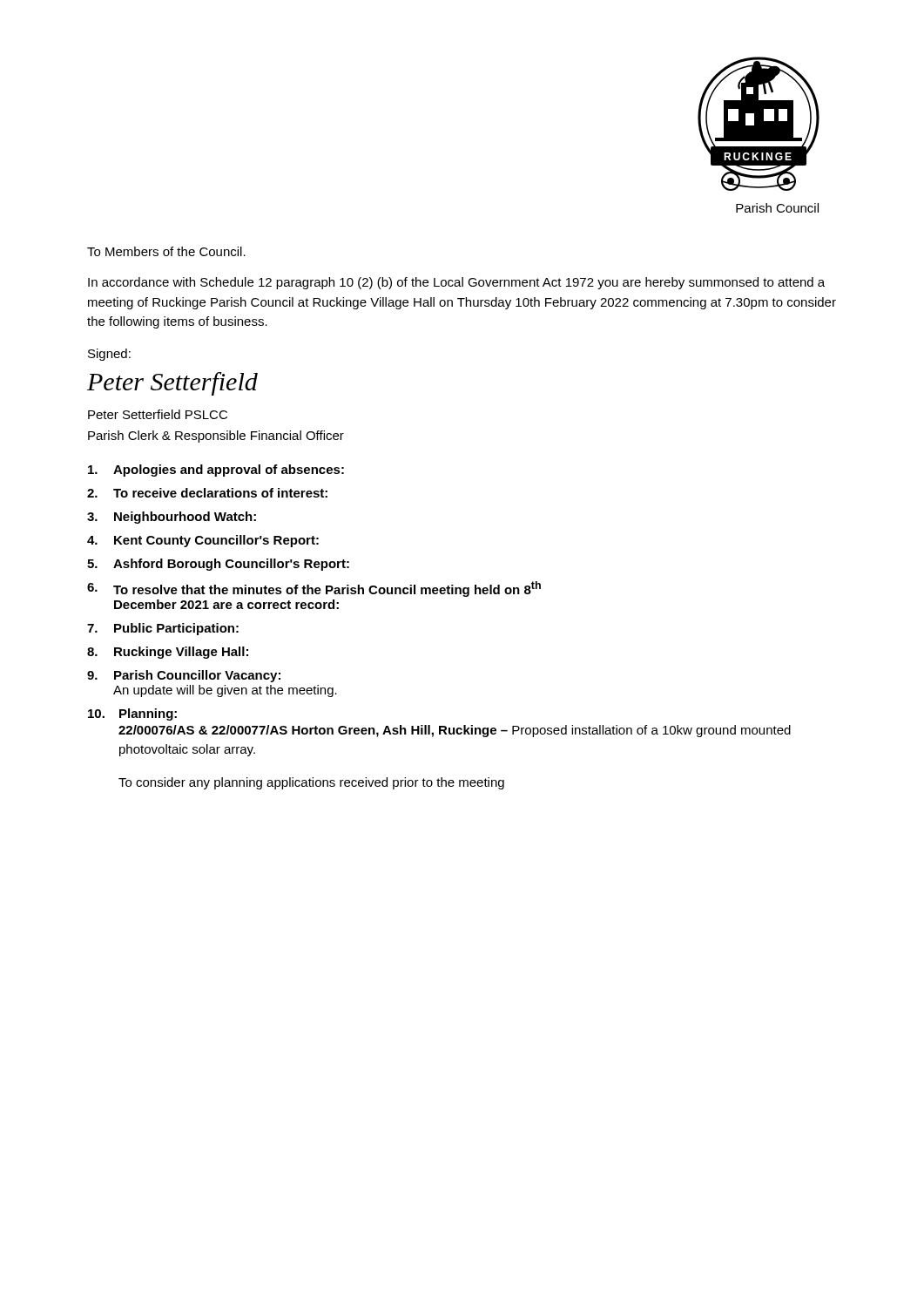Locate the block starting "2. To receive declarations of interest:"
Screen dimensions: 1307x924
(208, 492)
